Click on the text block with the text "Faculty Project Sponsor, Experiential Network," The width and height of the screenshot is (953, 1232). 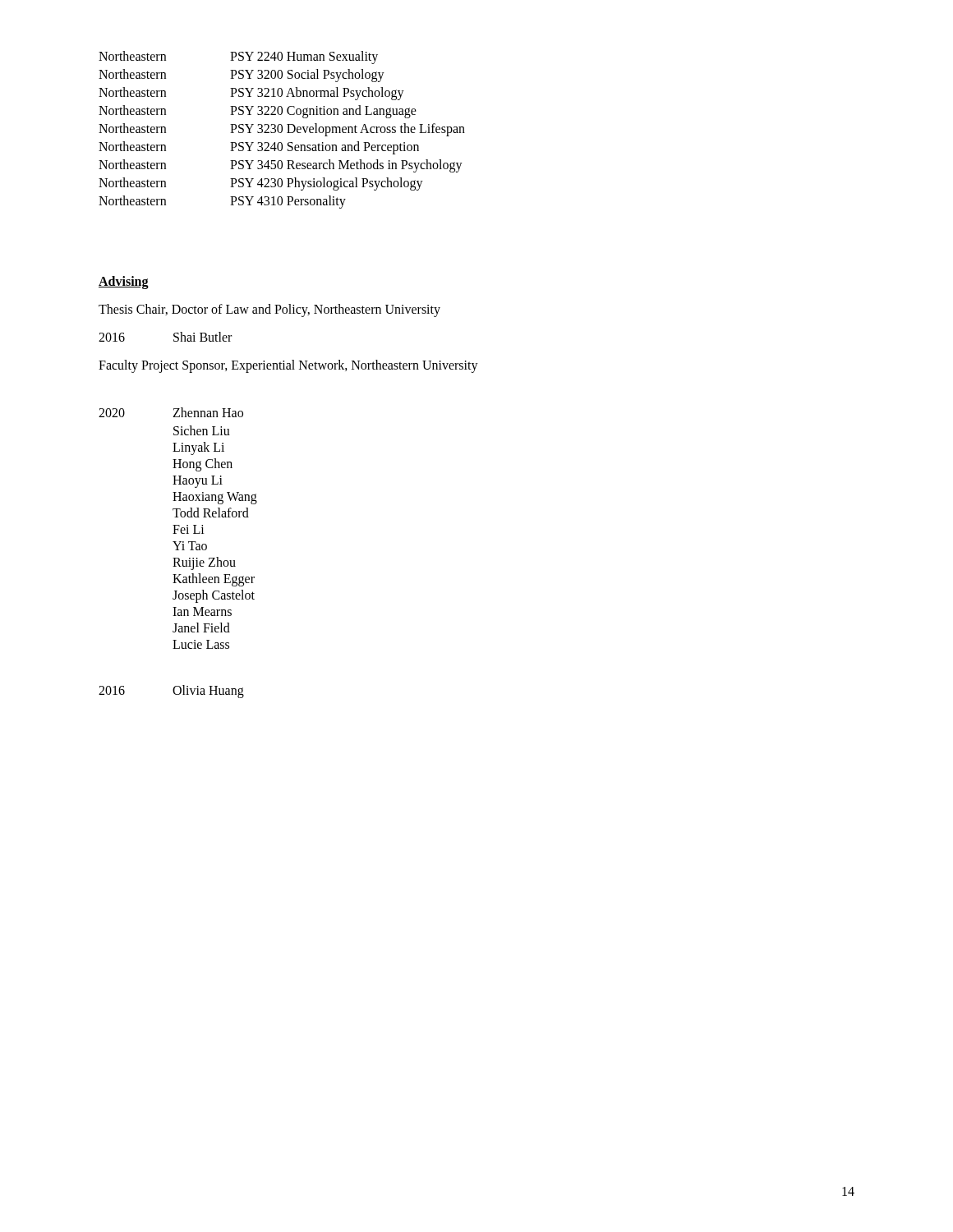point(288,365)
